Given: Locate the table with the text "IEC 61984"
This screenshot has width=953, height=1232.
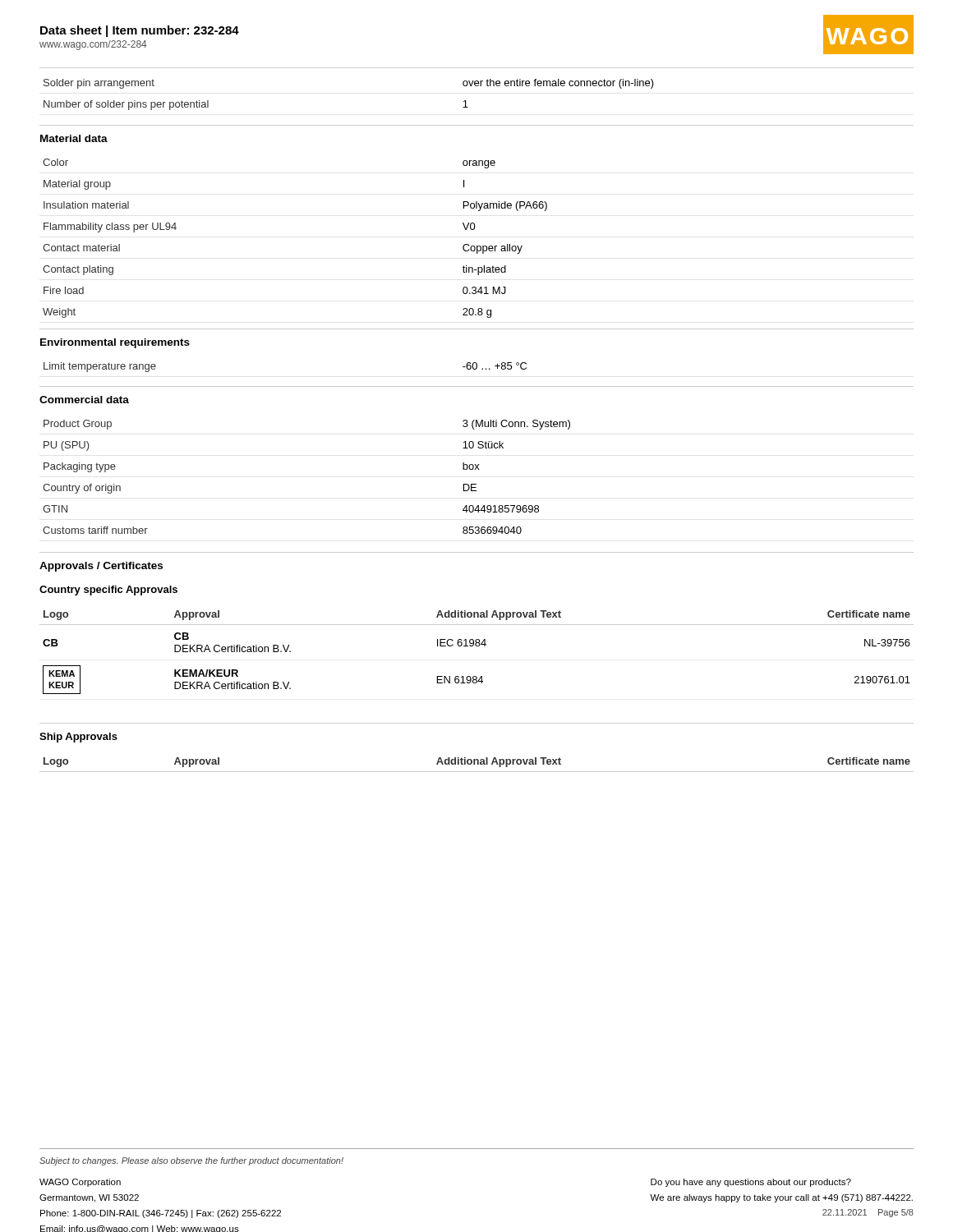Looking at the screenshot, I should pyautogui.click(x=476, y=652).
